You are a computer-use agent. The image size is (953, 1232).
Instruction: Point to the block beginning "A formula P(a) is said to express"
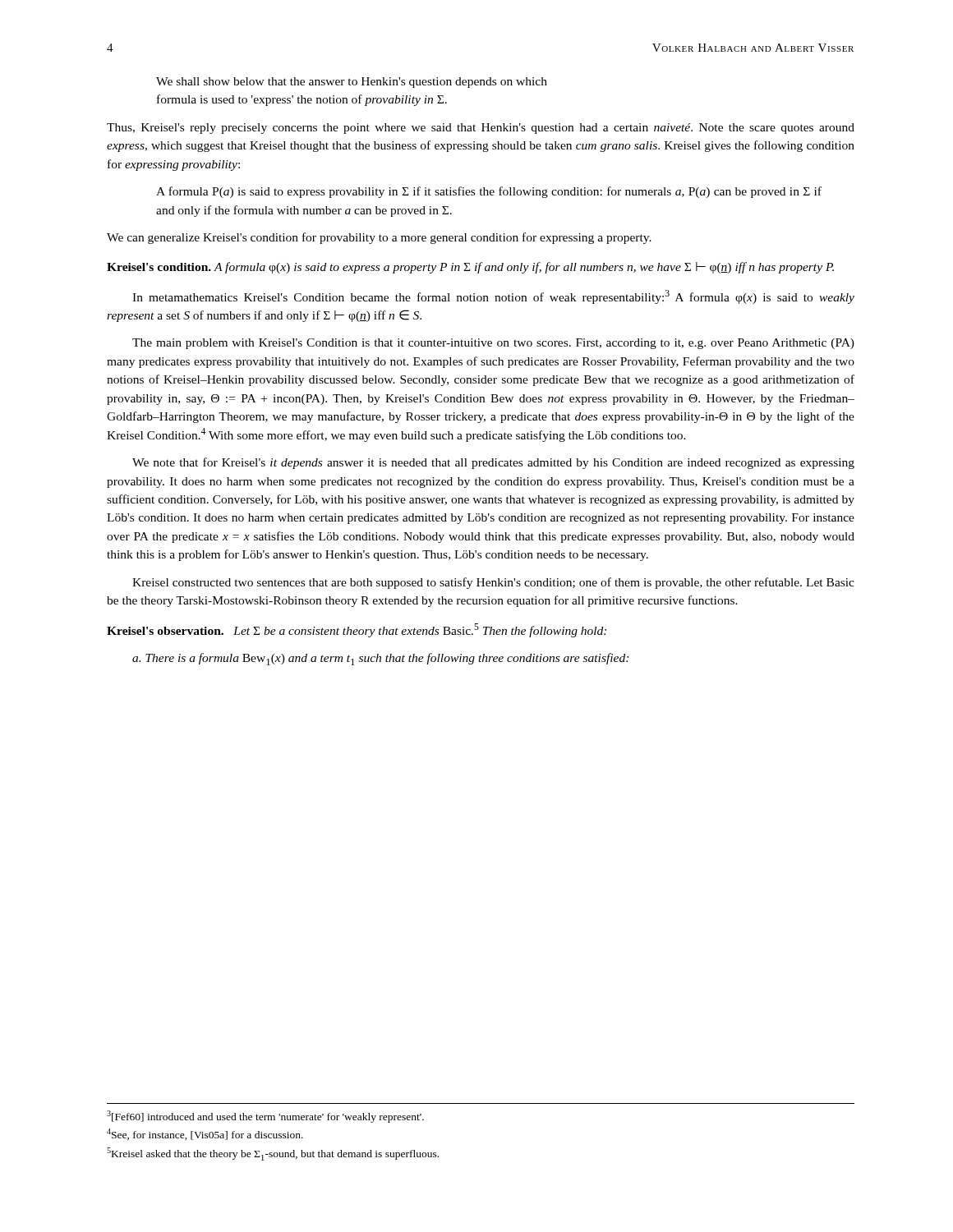(x=489, y=200)
